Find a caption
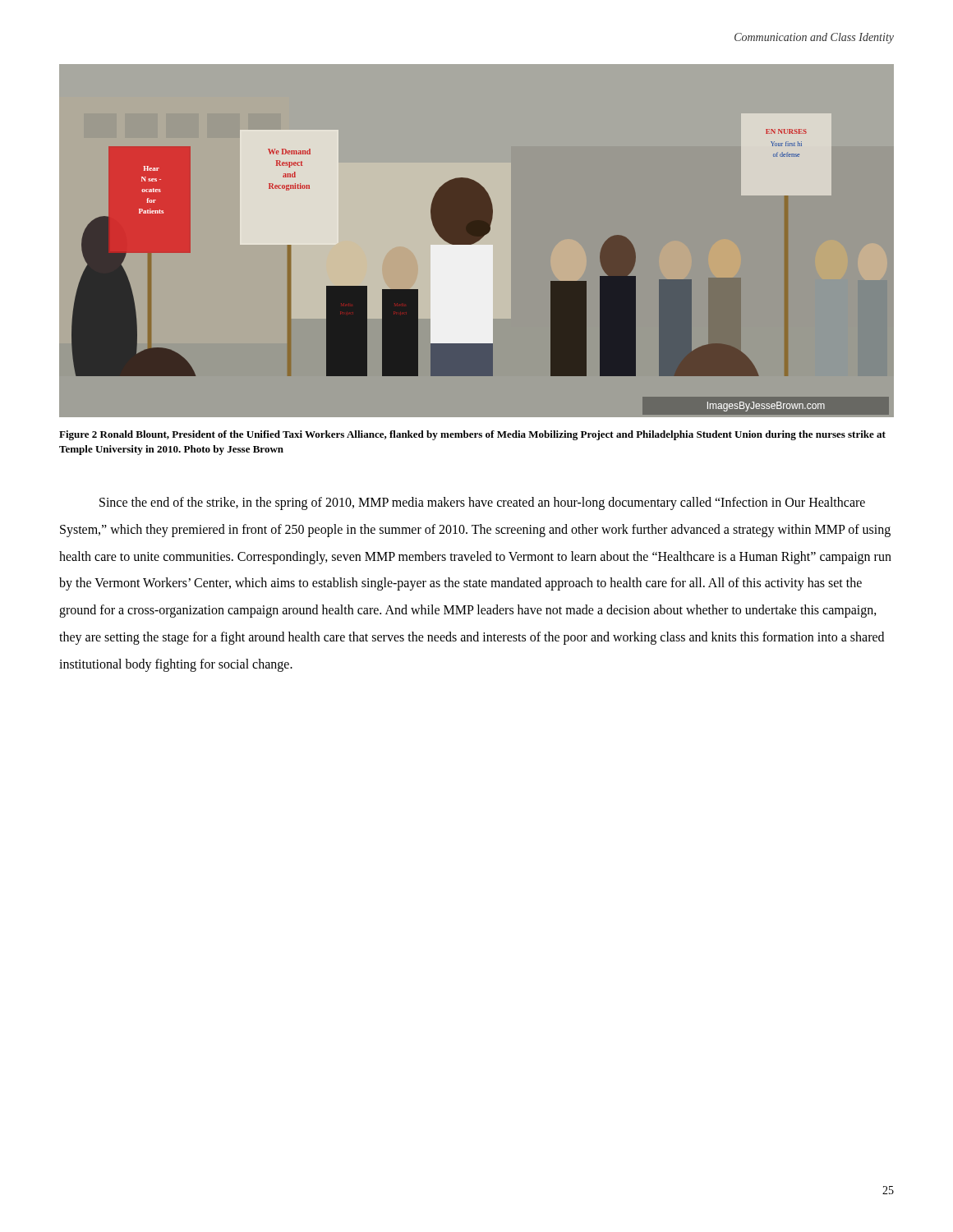The width and height of the screenshot is (953, 1232). (x=472, y=442)
